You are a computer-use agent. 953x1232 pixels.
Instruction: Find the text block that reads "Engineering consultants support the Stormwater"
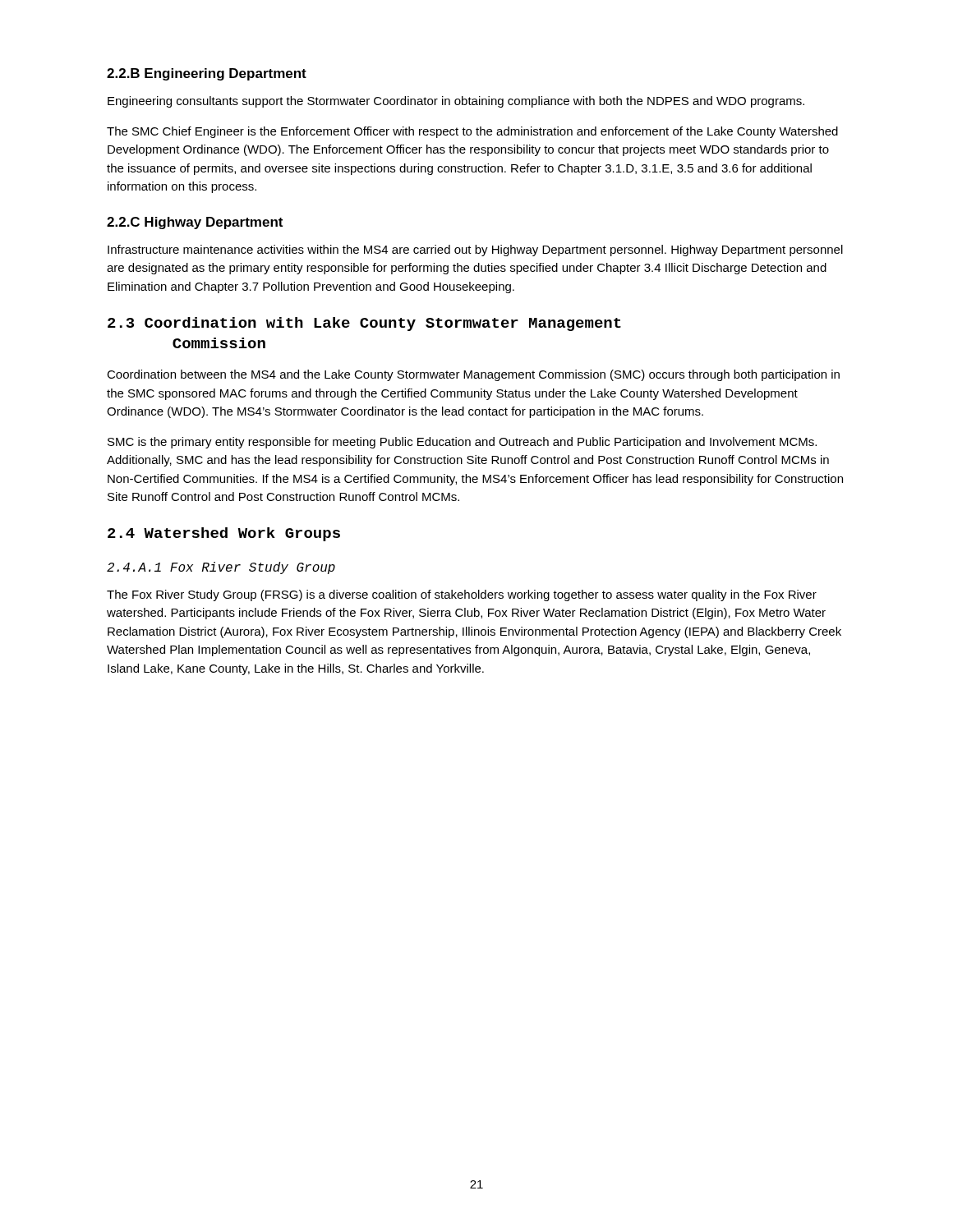click(x=456, y=101)
